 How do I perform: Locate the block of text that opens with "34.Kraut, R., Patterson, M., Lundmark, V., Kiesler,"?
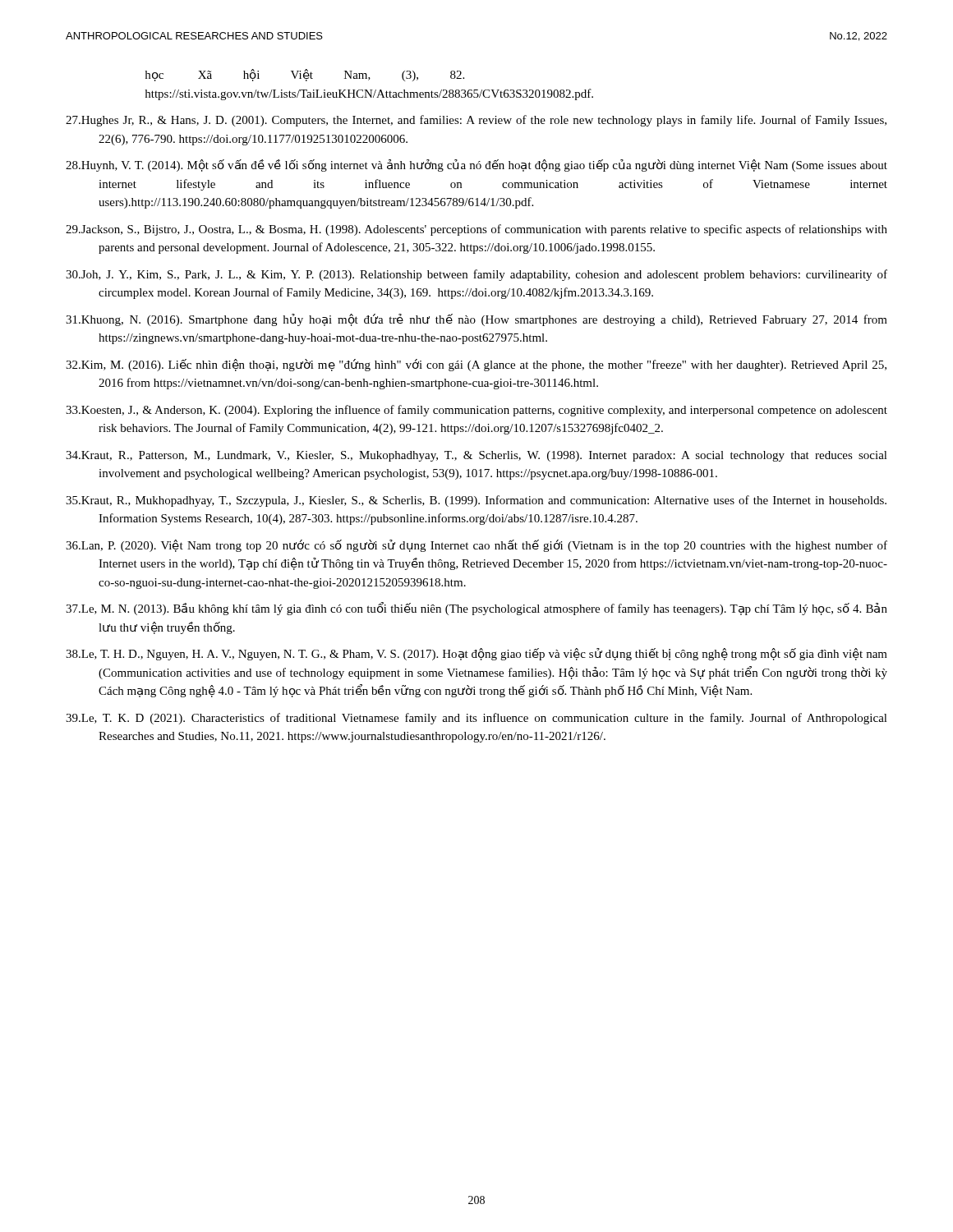(476, 464)
